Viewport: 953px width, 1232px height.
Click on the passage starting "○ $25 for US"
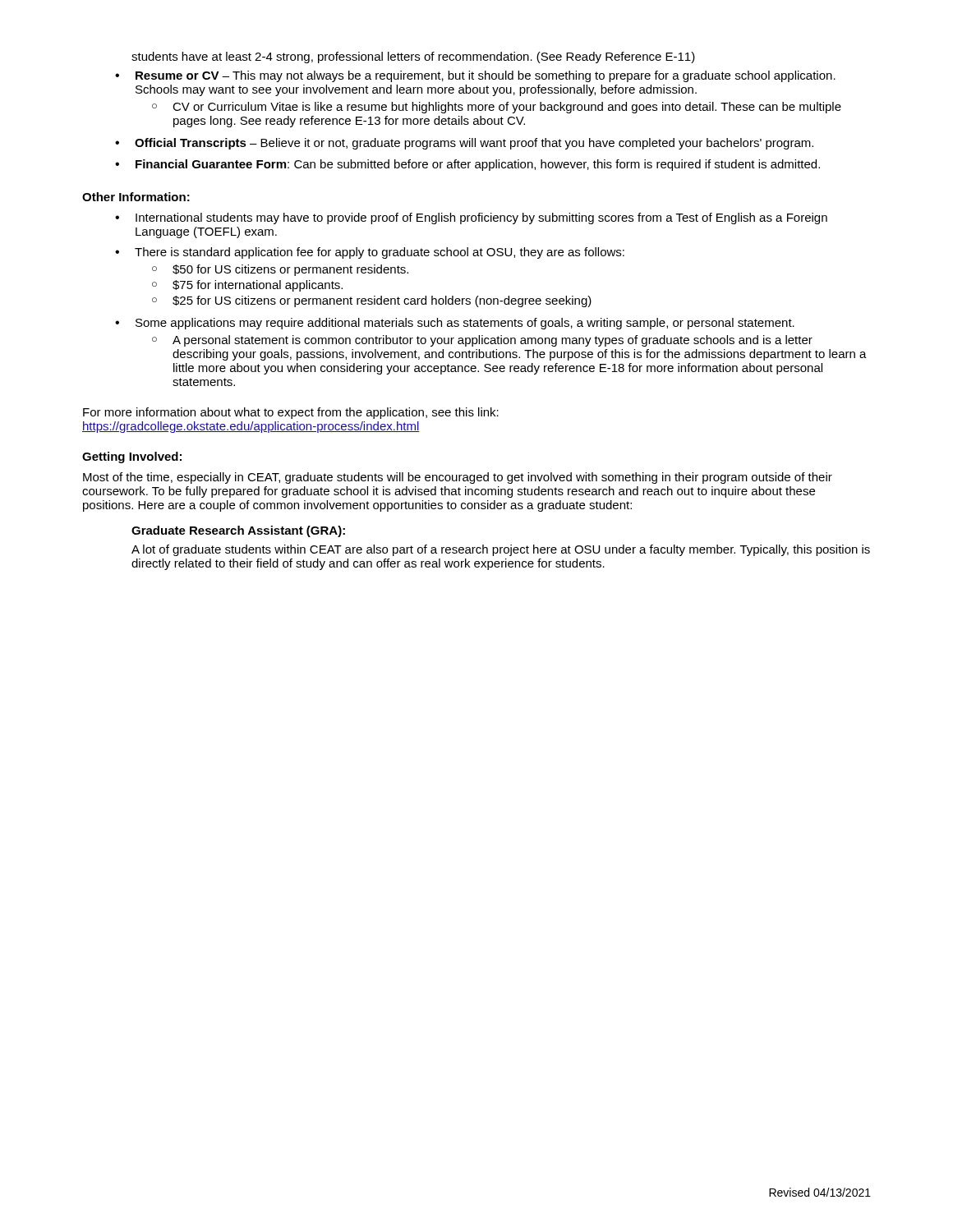point(511,300)
